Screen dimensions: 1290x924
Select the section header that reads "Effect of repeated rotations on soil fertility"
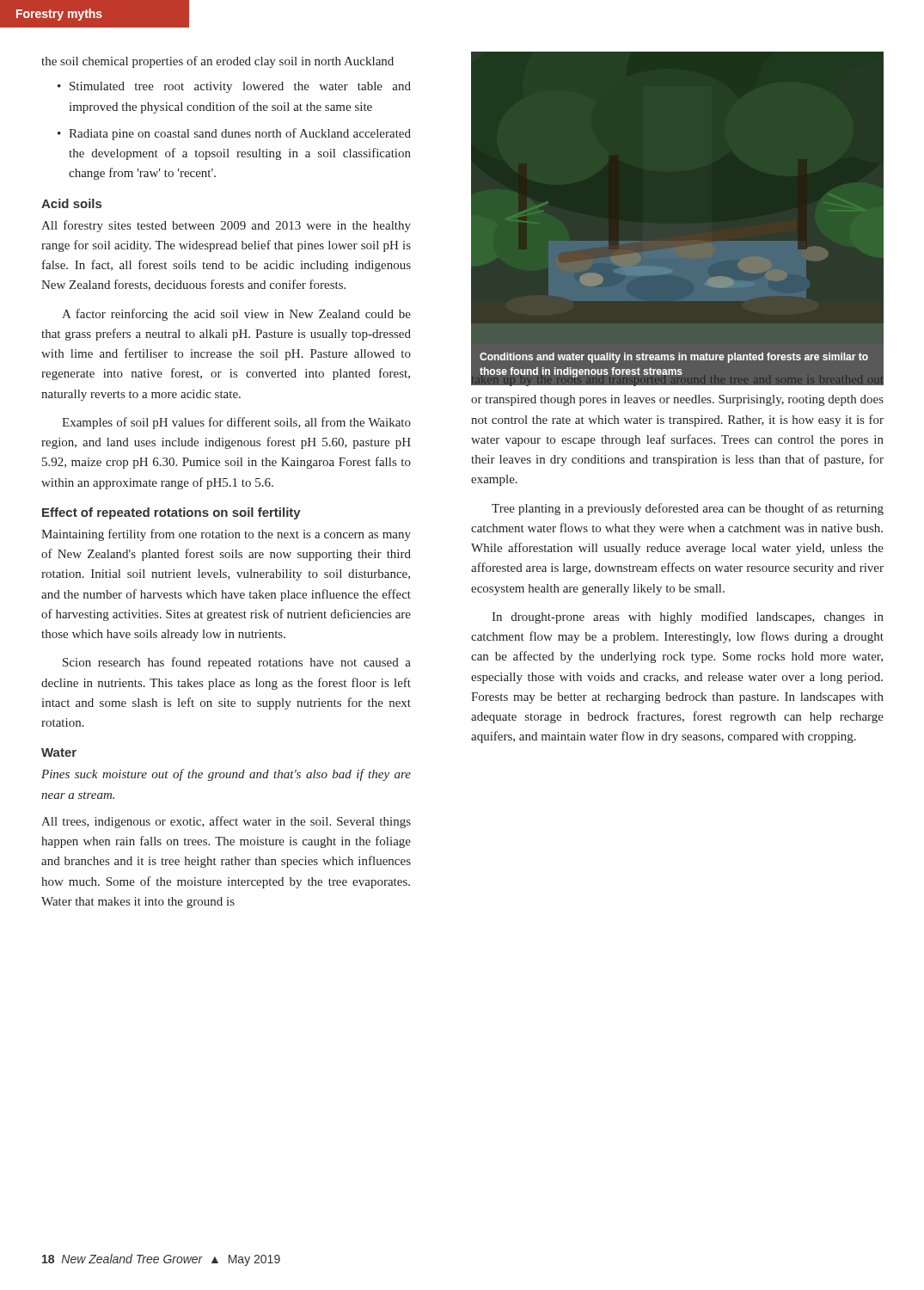tap(171, 512)
